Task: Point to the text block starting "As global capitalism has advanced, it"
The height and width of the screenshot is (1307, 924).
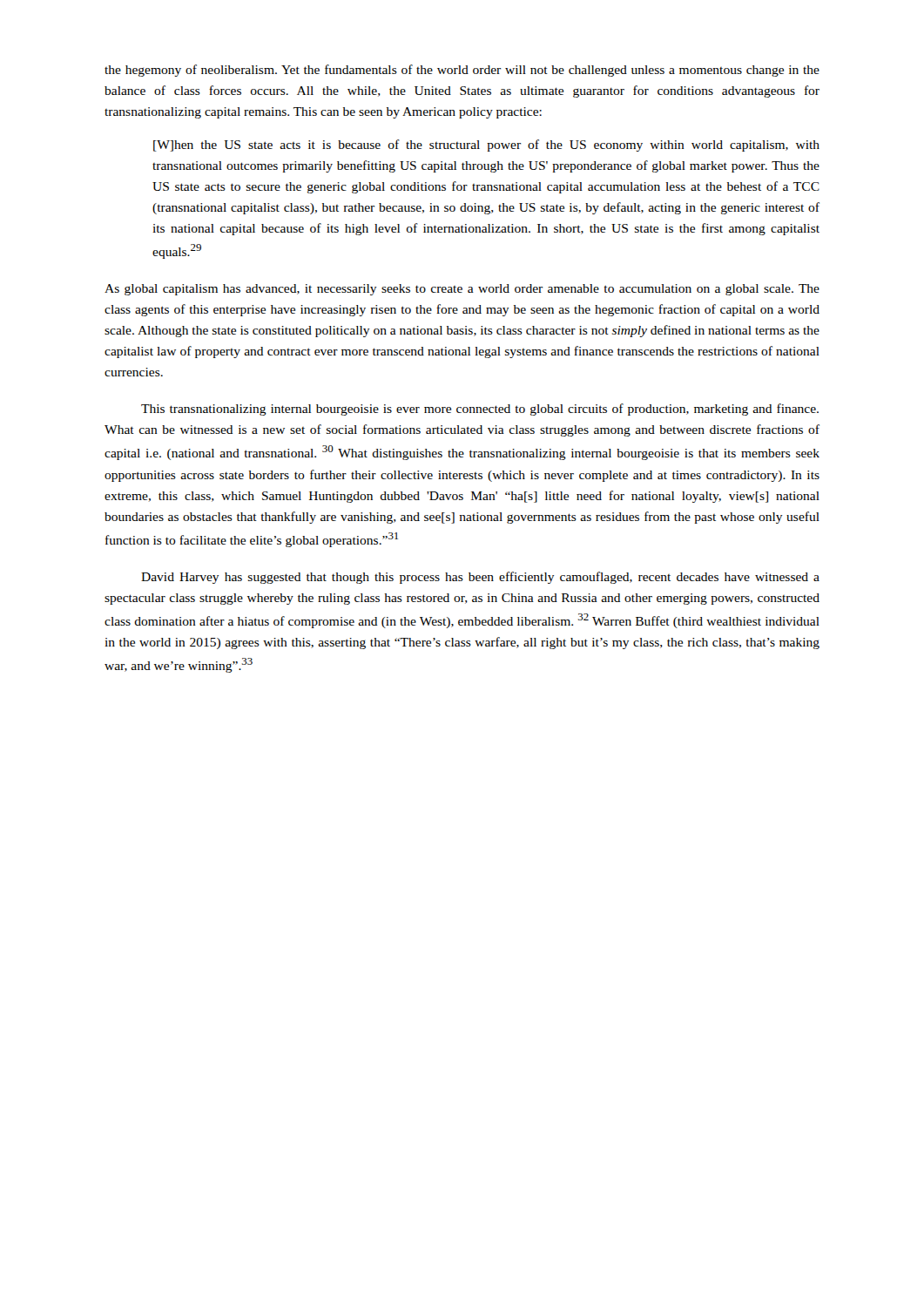Action: click(x=462, y=331)
